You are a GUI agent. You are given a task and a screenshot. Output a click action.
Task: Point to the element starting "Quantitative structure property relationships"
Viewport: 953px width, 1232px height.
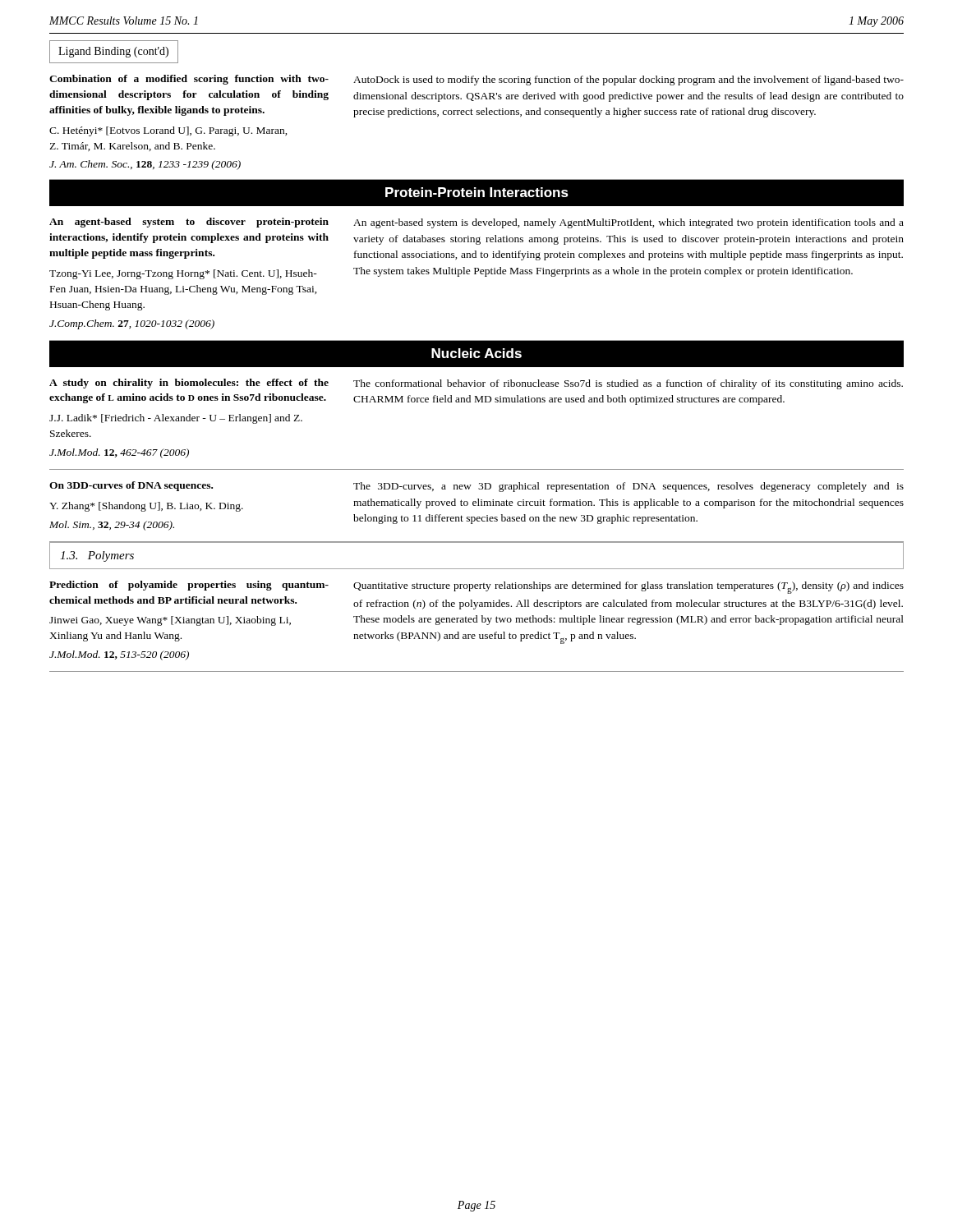pos(629,611)
